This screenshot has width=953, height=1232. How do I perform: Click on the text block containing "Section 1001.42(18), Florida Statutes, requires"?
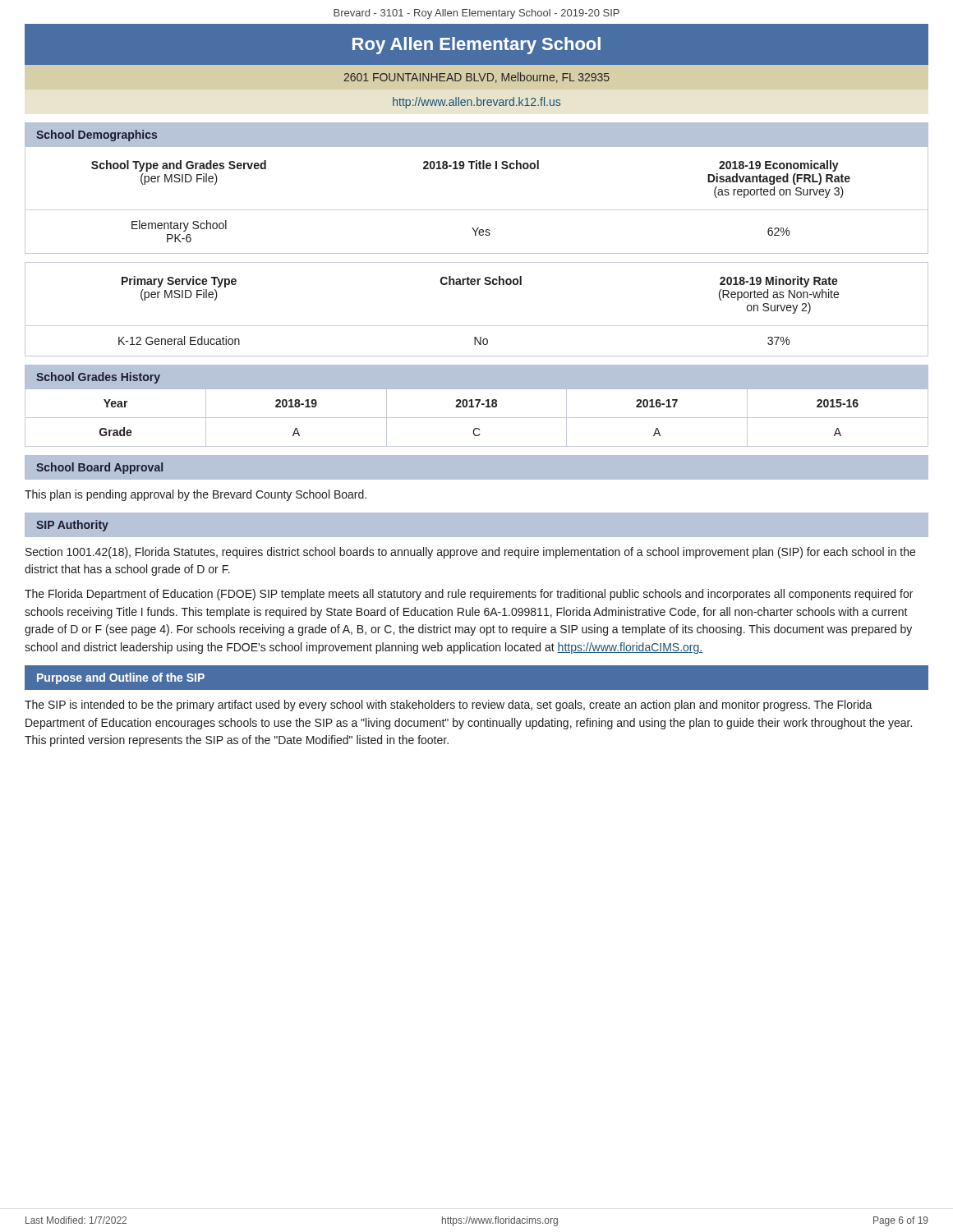(470, 561)
